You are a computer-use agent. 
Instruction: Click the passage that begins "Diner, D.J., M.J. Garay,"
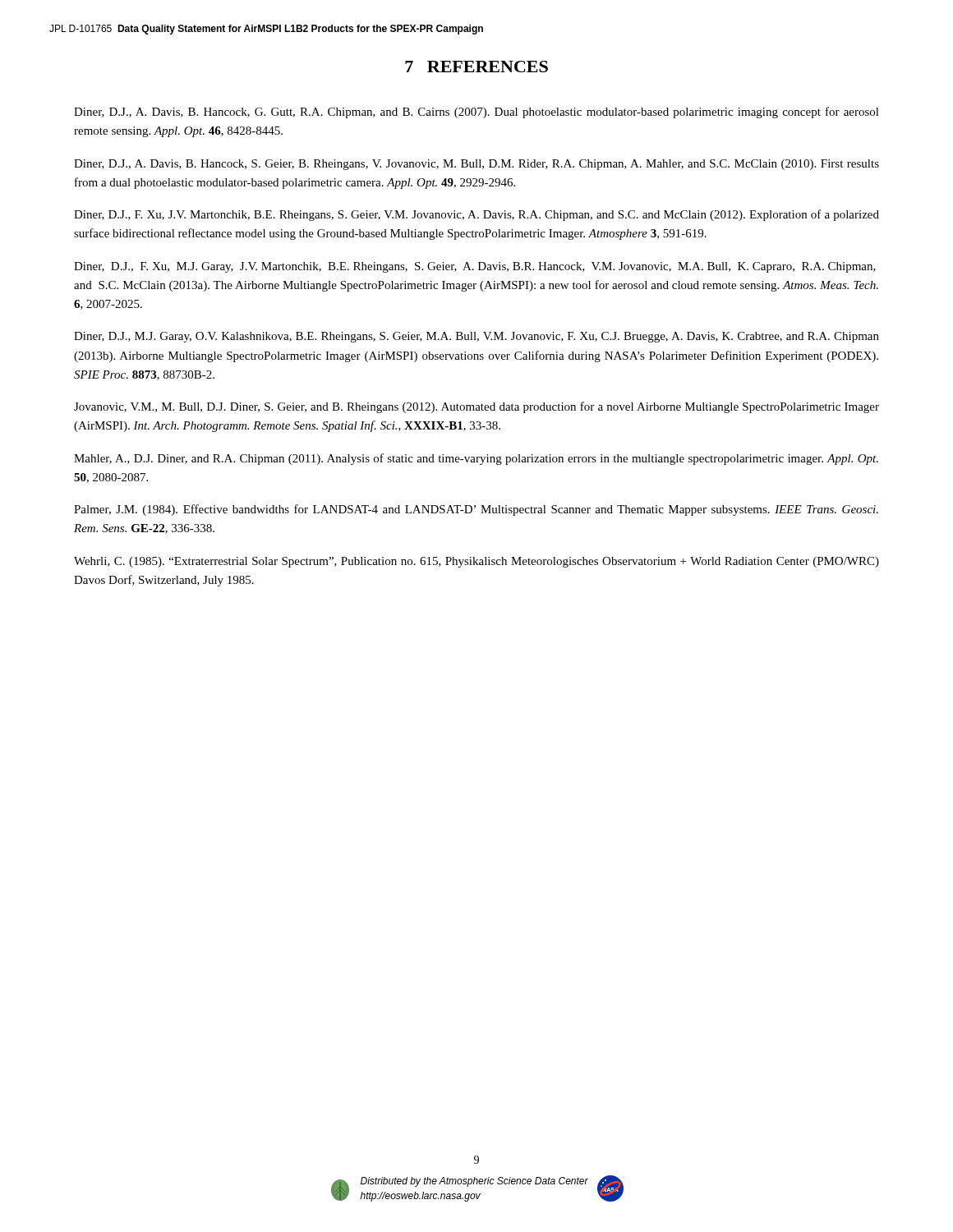point(476,355)
